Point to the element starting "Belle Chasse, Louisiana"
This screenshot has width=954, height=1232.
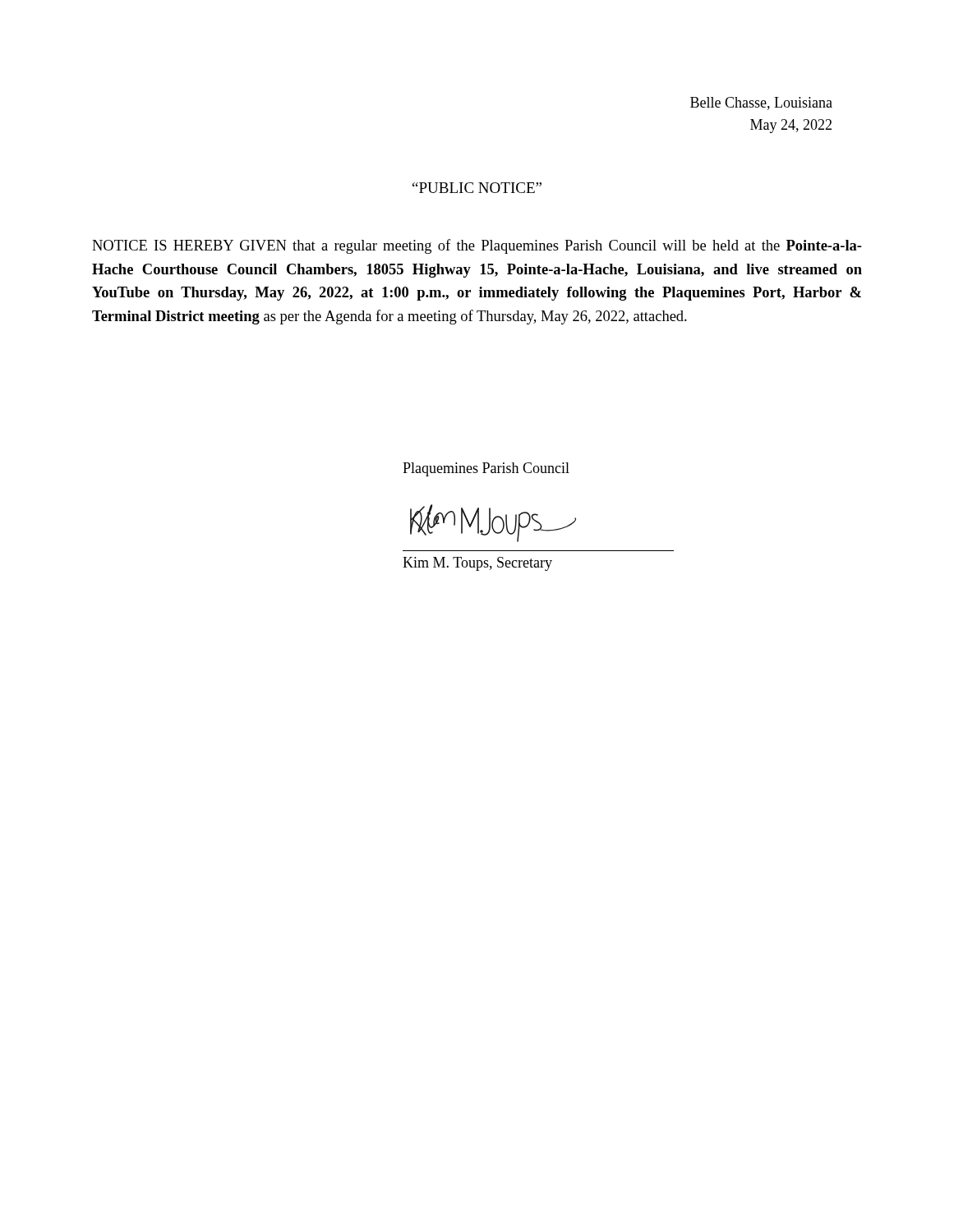[761, 114]
